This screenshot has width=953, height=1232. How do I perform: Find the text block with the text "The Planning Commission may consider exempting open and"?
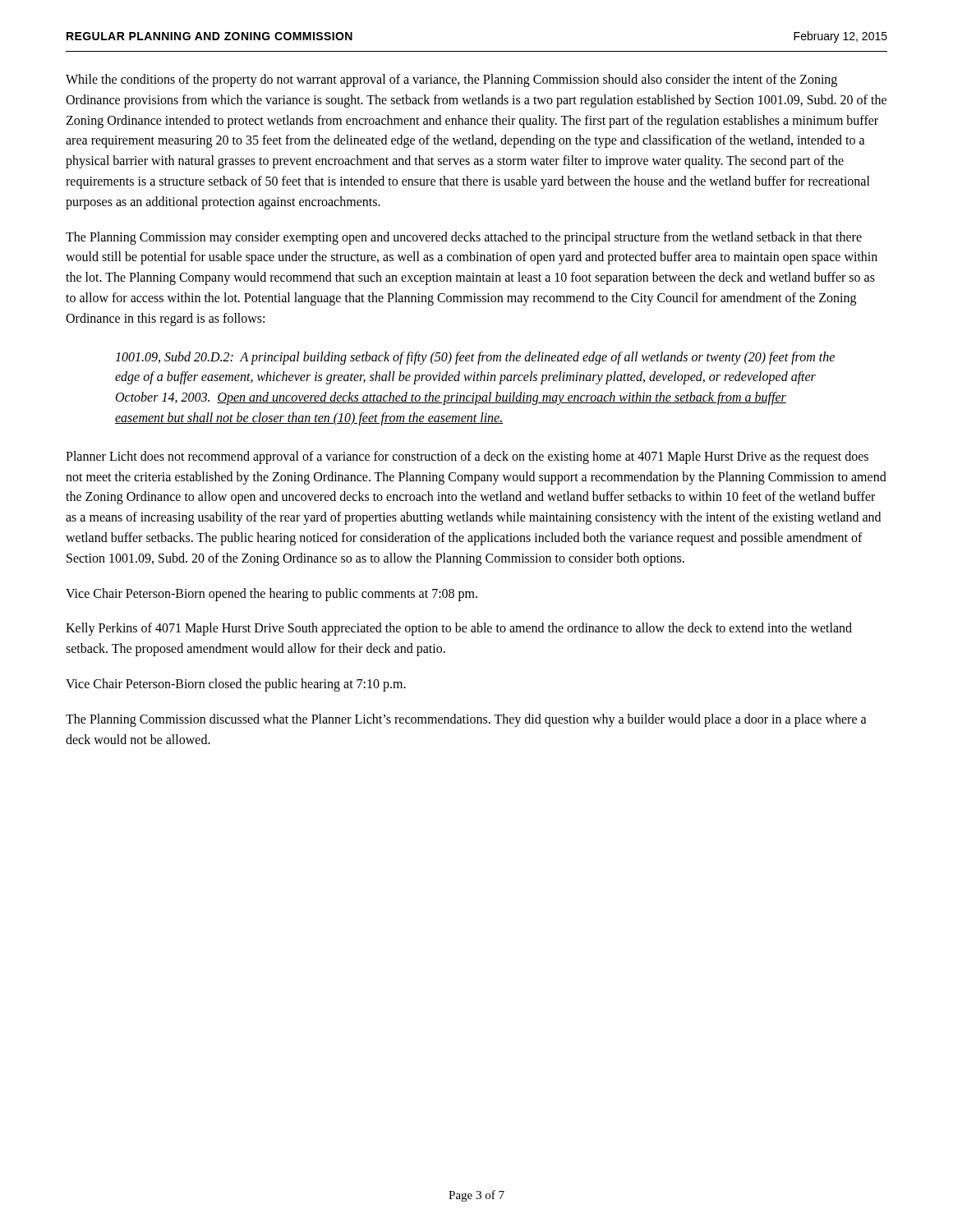[472, 277]
